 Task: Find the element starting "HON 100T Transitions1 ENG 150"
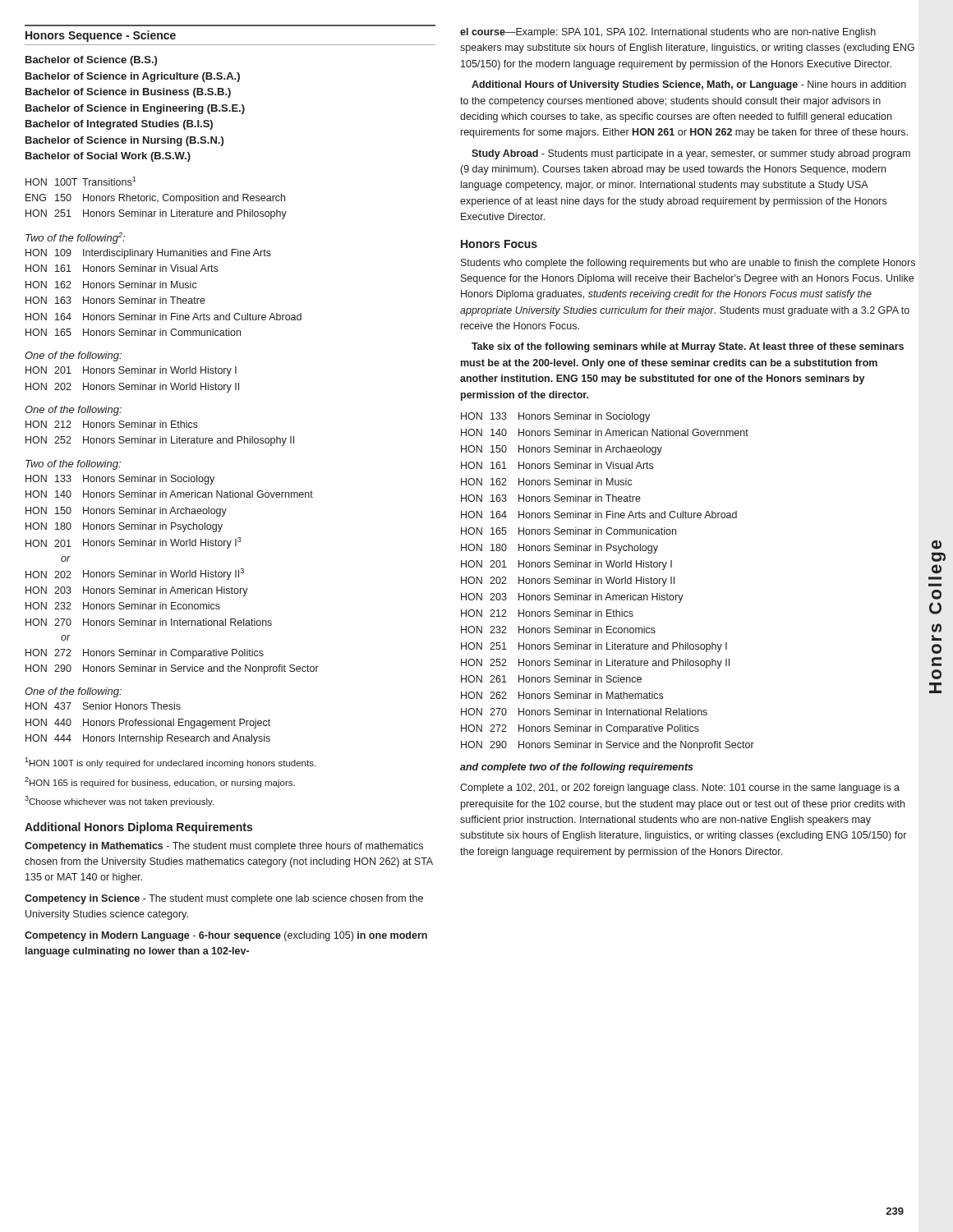click(x=230, y=198)
